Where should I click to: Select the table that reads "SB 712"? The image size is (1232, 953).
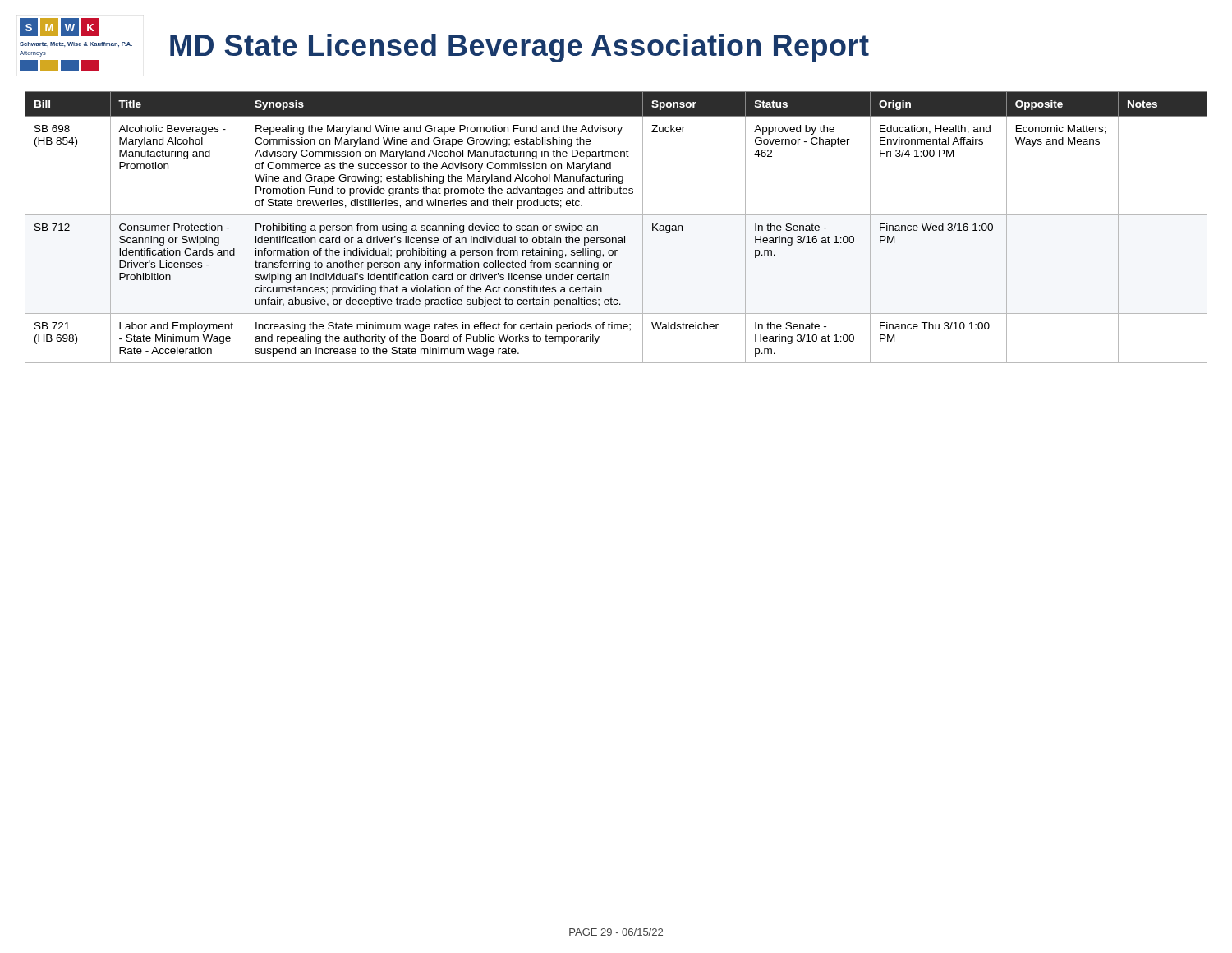pyautogui.click(x=616, y=227)
